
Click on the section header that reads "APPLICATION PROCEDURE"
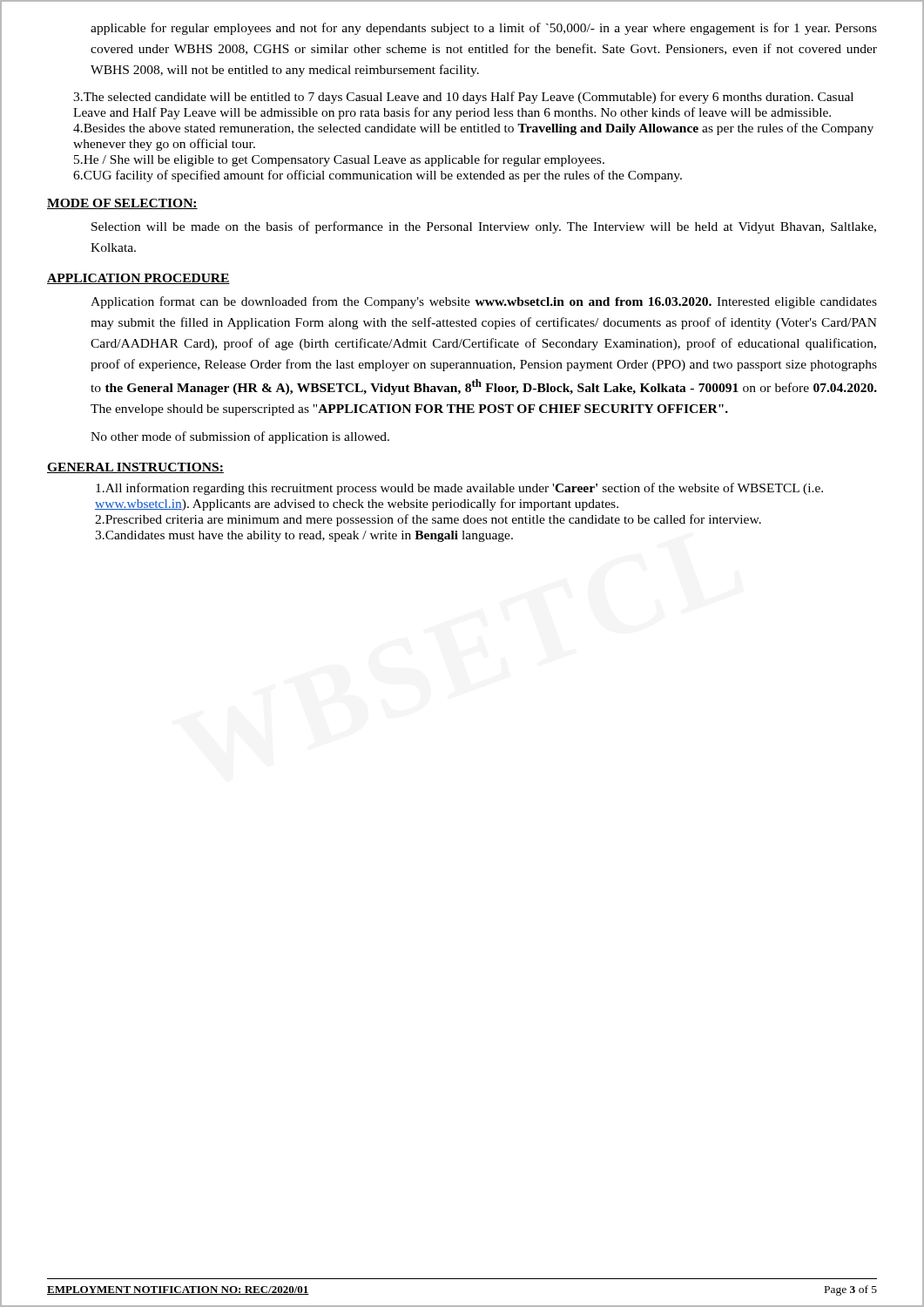[x=138, y=279]
